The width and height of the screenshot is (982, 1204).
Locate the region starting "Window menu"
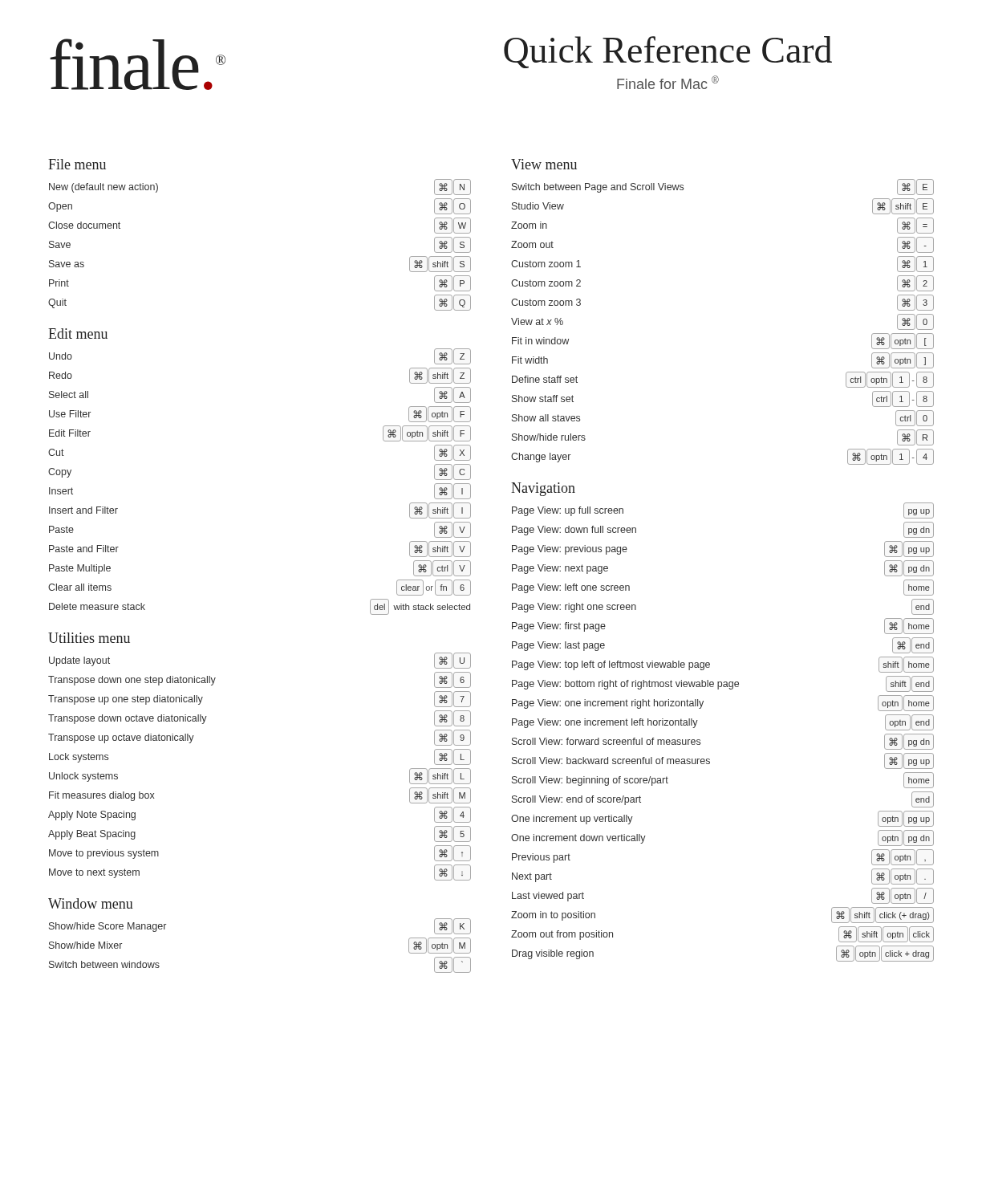tap(91, 904)
